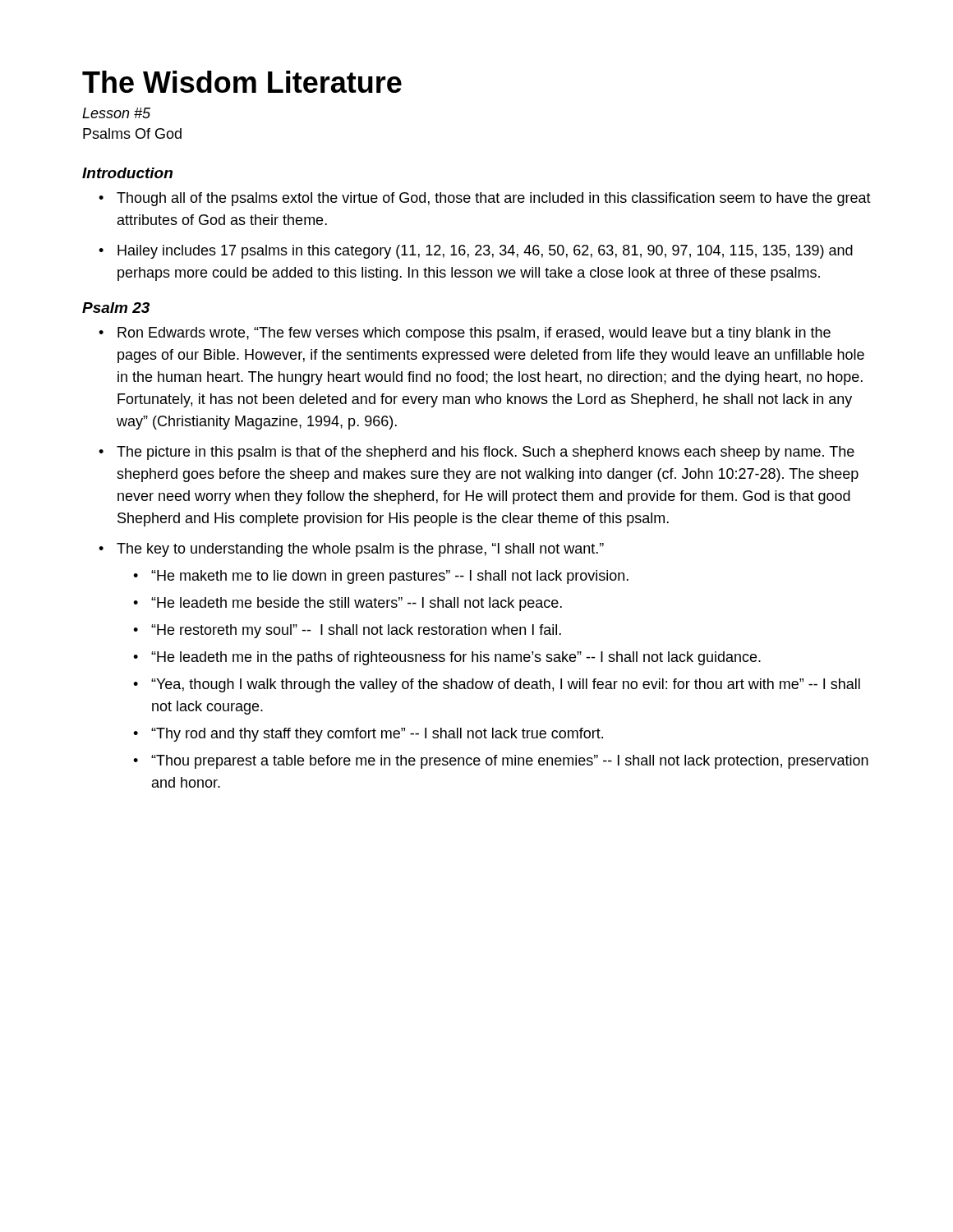Click on the text block starting "Psalms Of God"
The image size is (953, 1232).
click(x=132, y=133)
